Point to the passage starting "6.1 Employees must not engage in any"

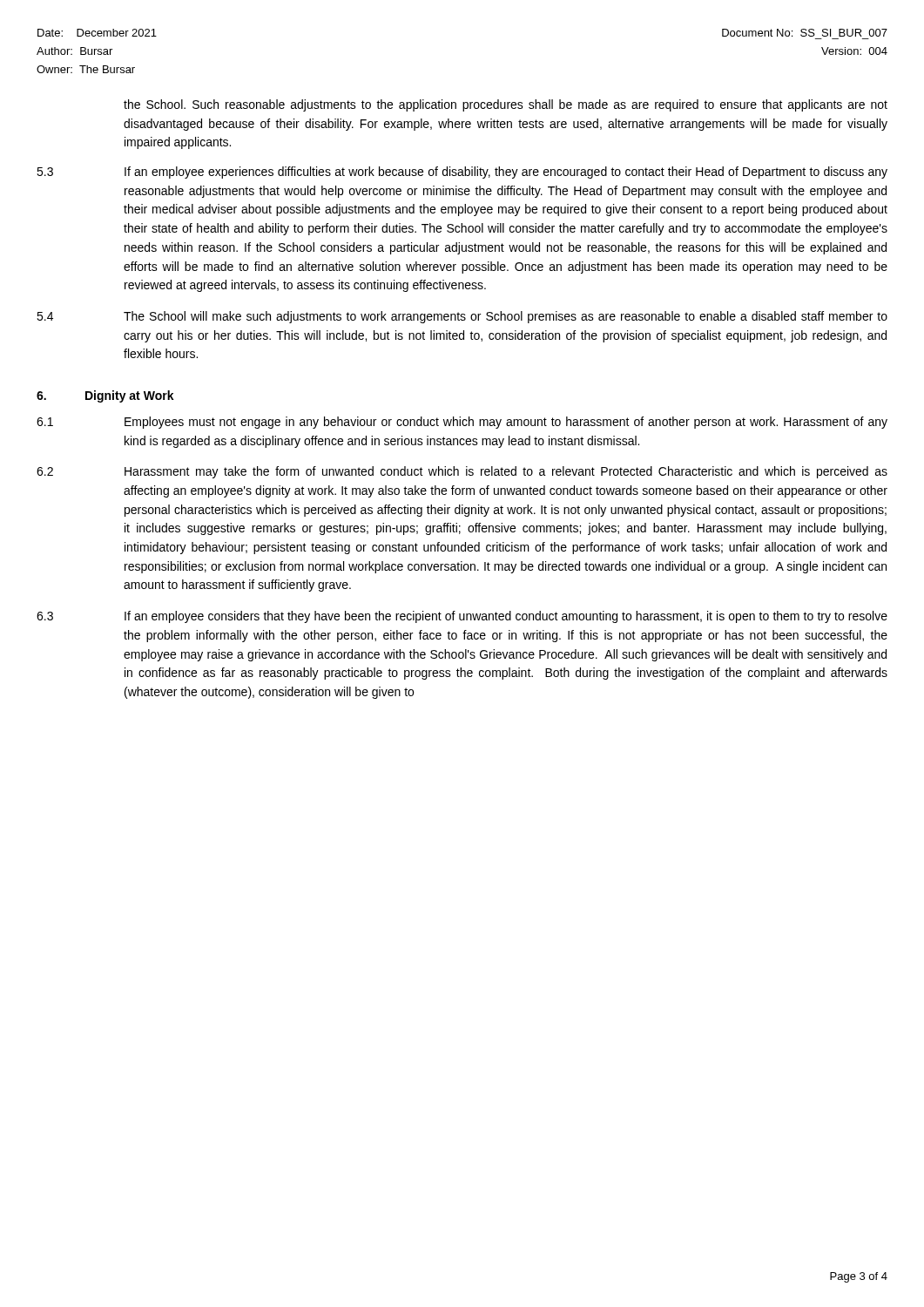pyautogui.click(x=462, y=432)
